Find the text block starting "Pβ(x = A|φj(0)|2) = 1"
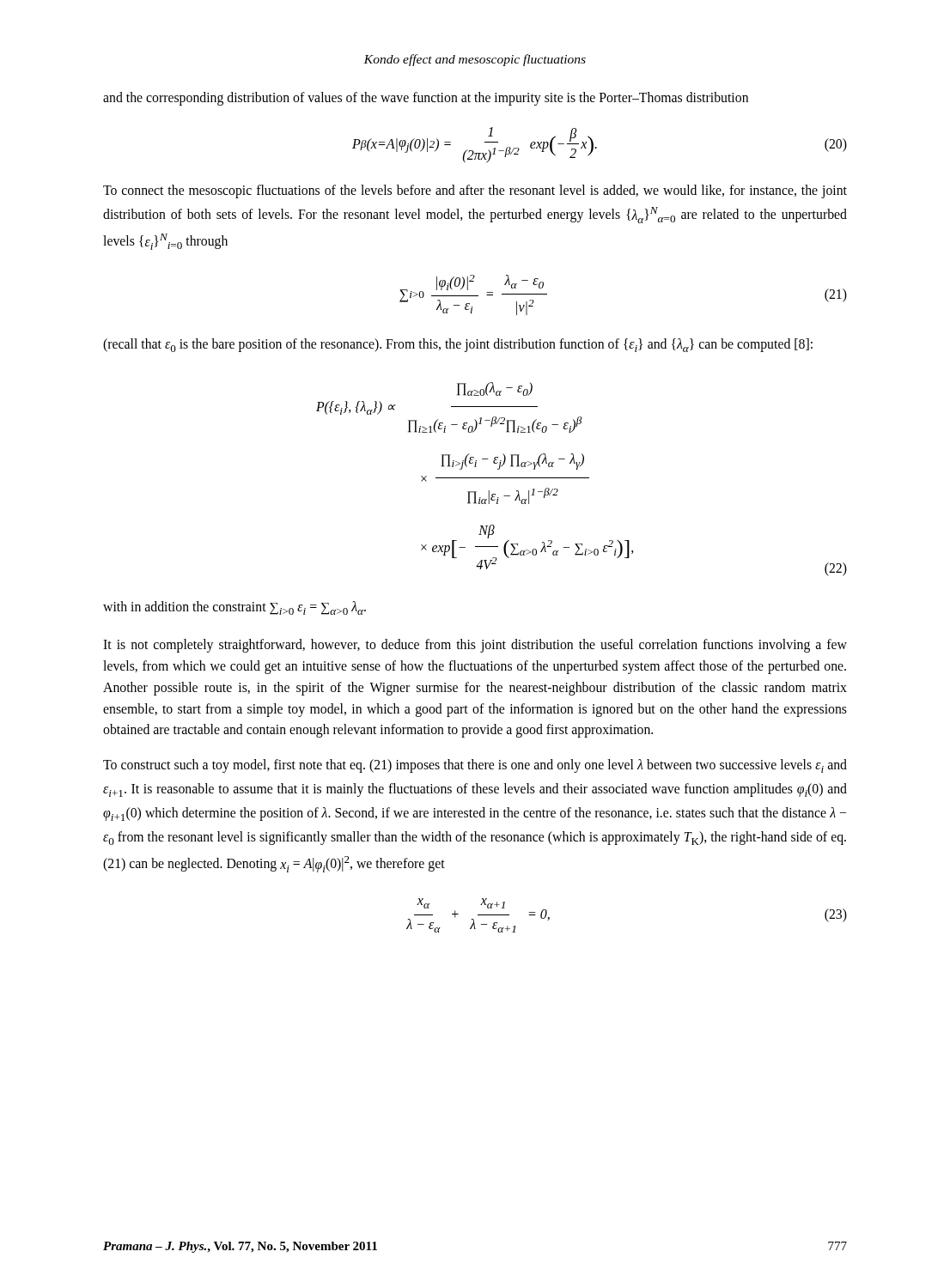 (600, 144)
